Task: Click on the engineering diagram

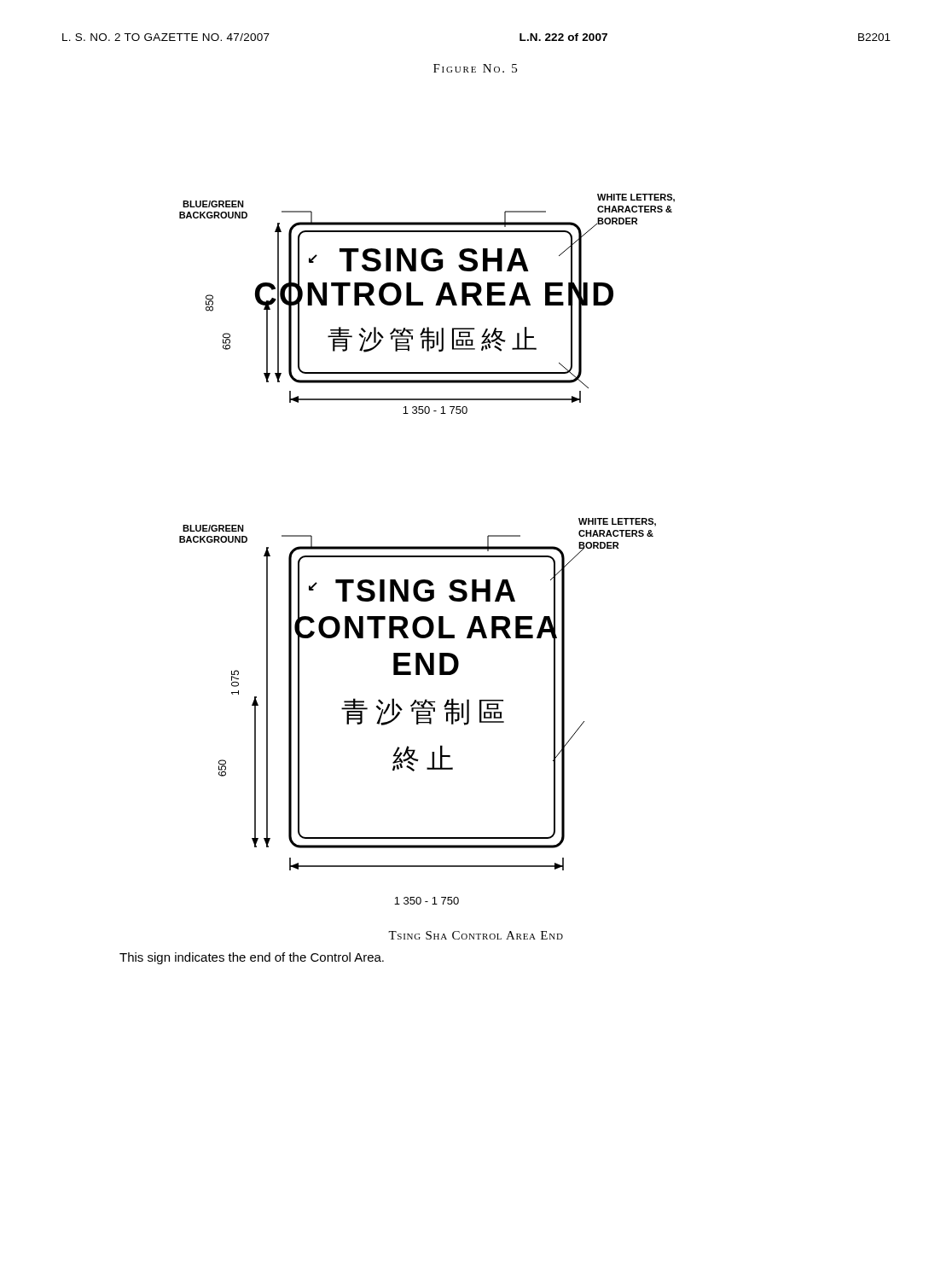Action: (489, 505)
